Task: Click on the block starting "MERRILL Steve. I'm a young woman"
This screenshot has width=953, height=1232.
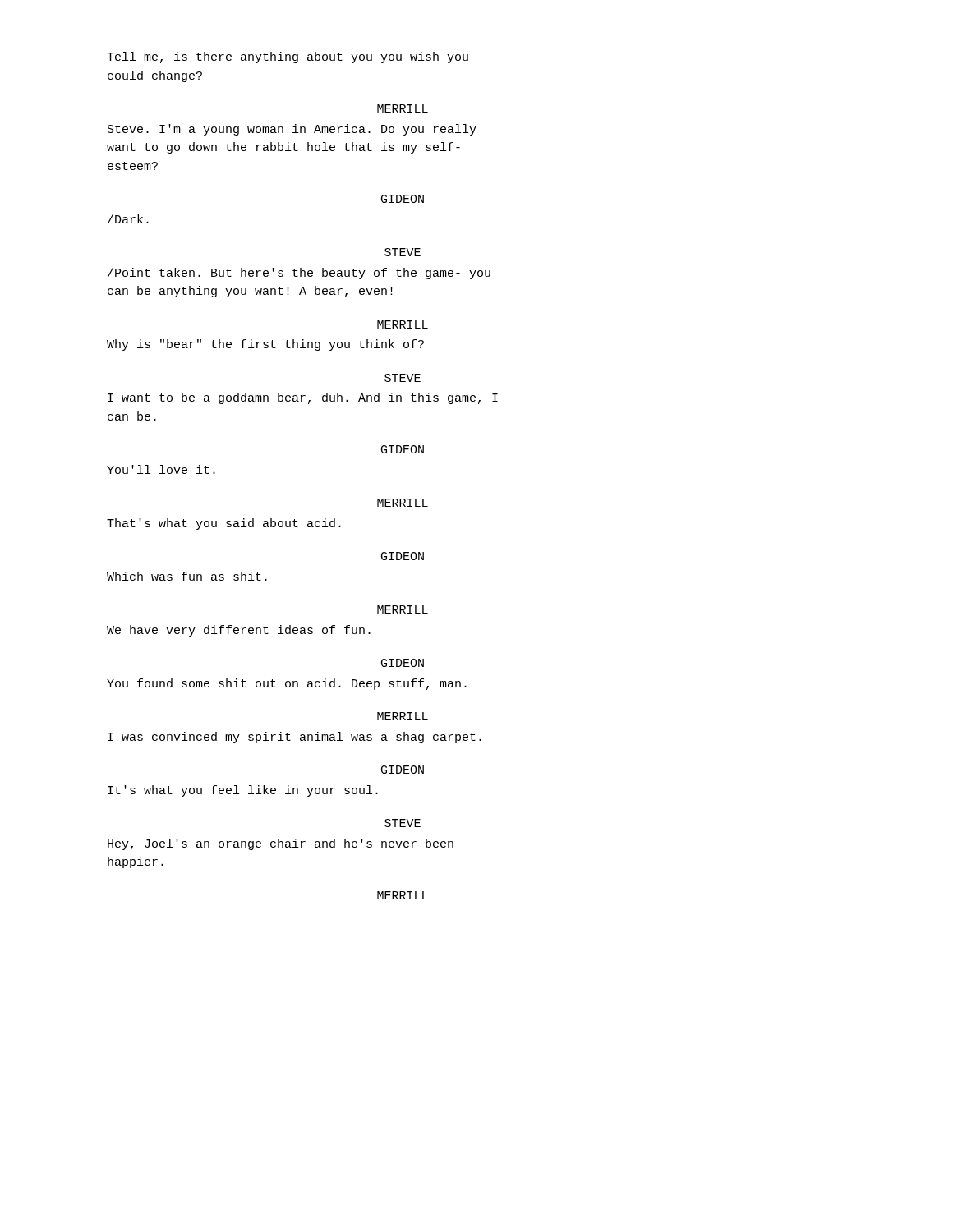Action: click(x=403, y=139)
